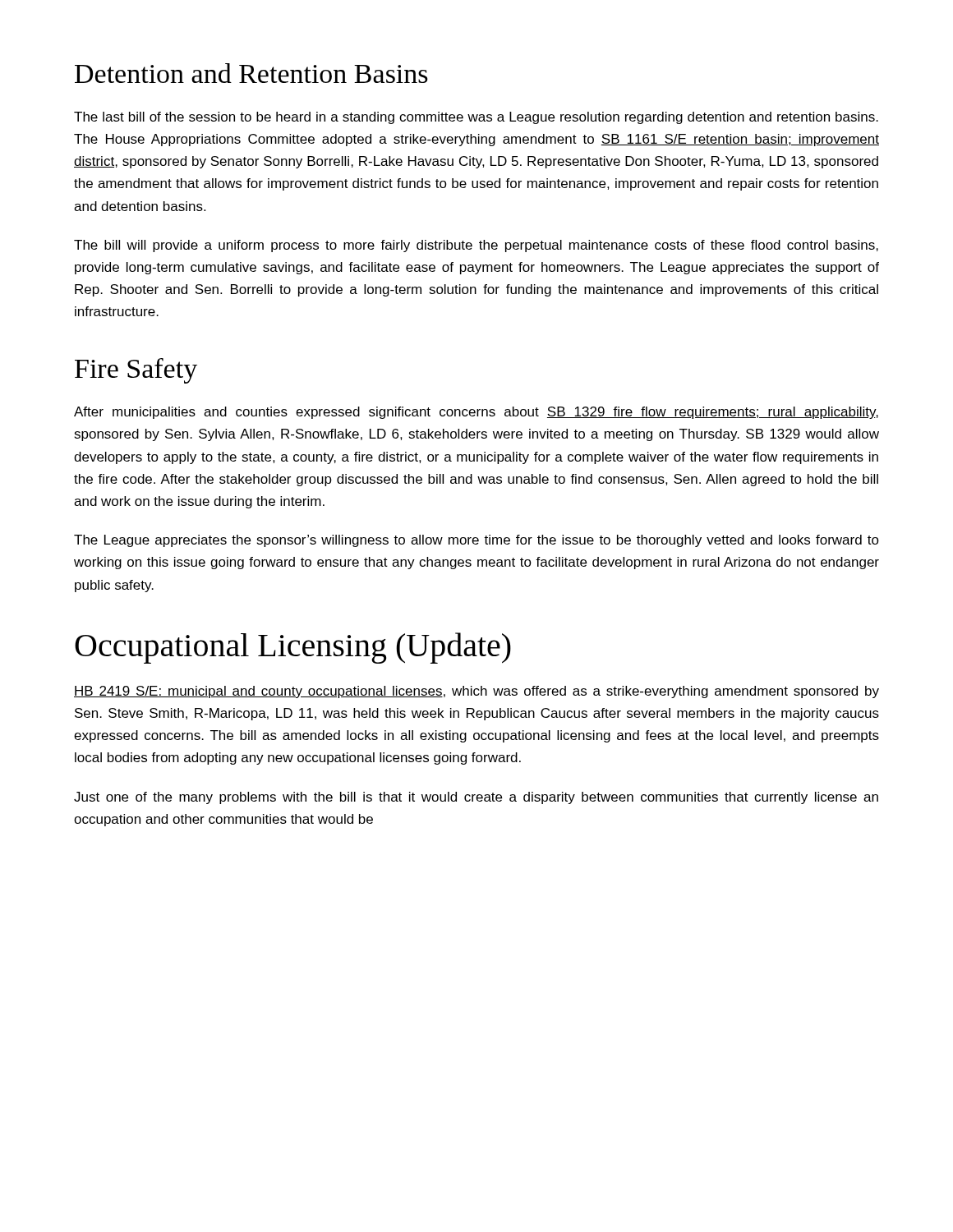
Task: Find the text block starting "The last bill of the session to be"
Action: [476, 162]
